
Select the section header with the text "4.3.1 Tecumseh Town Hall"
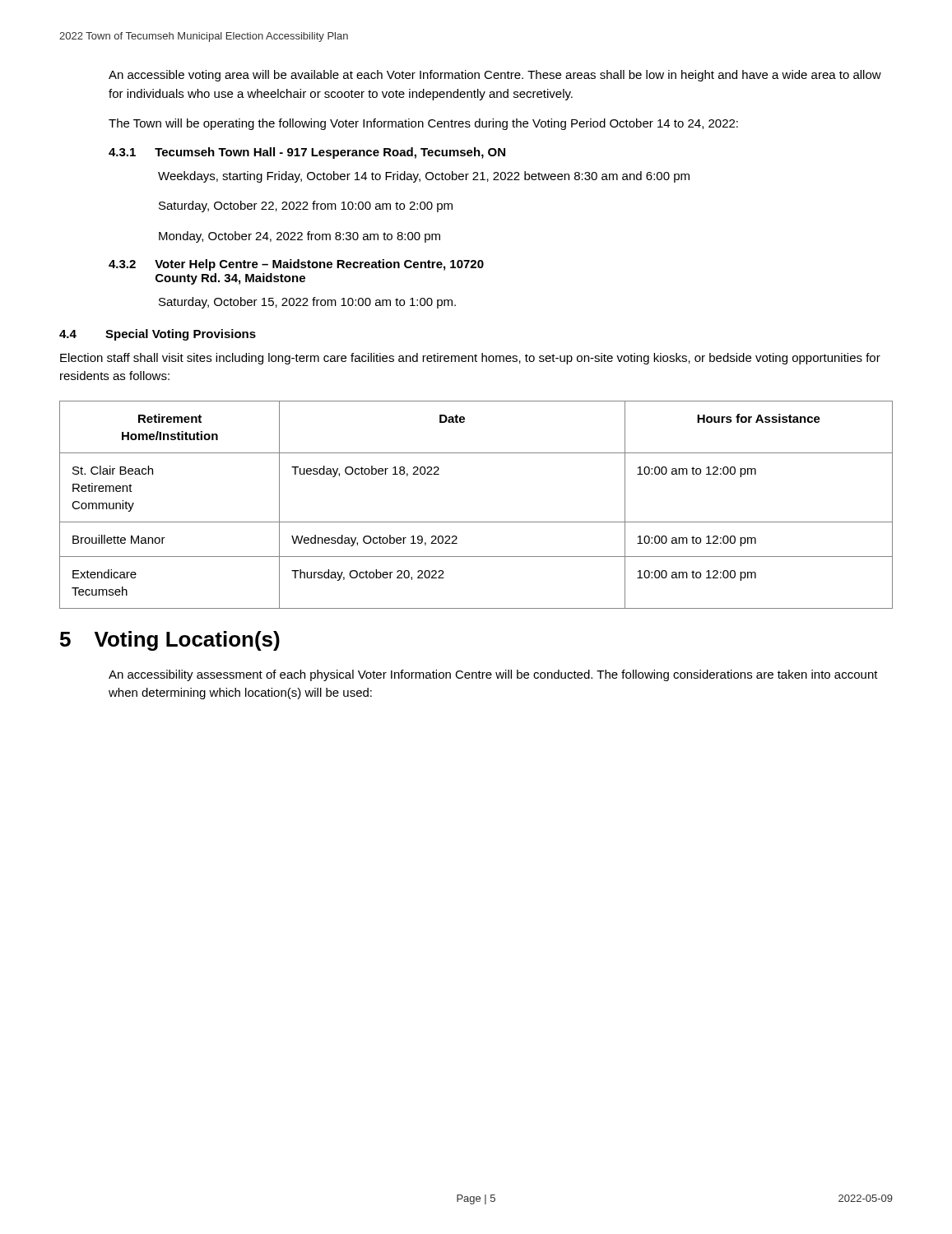[x=307, y=151]
